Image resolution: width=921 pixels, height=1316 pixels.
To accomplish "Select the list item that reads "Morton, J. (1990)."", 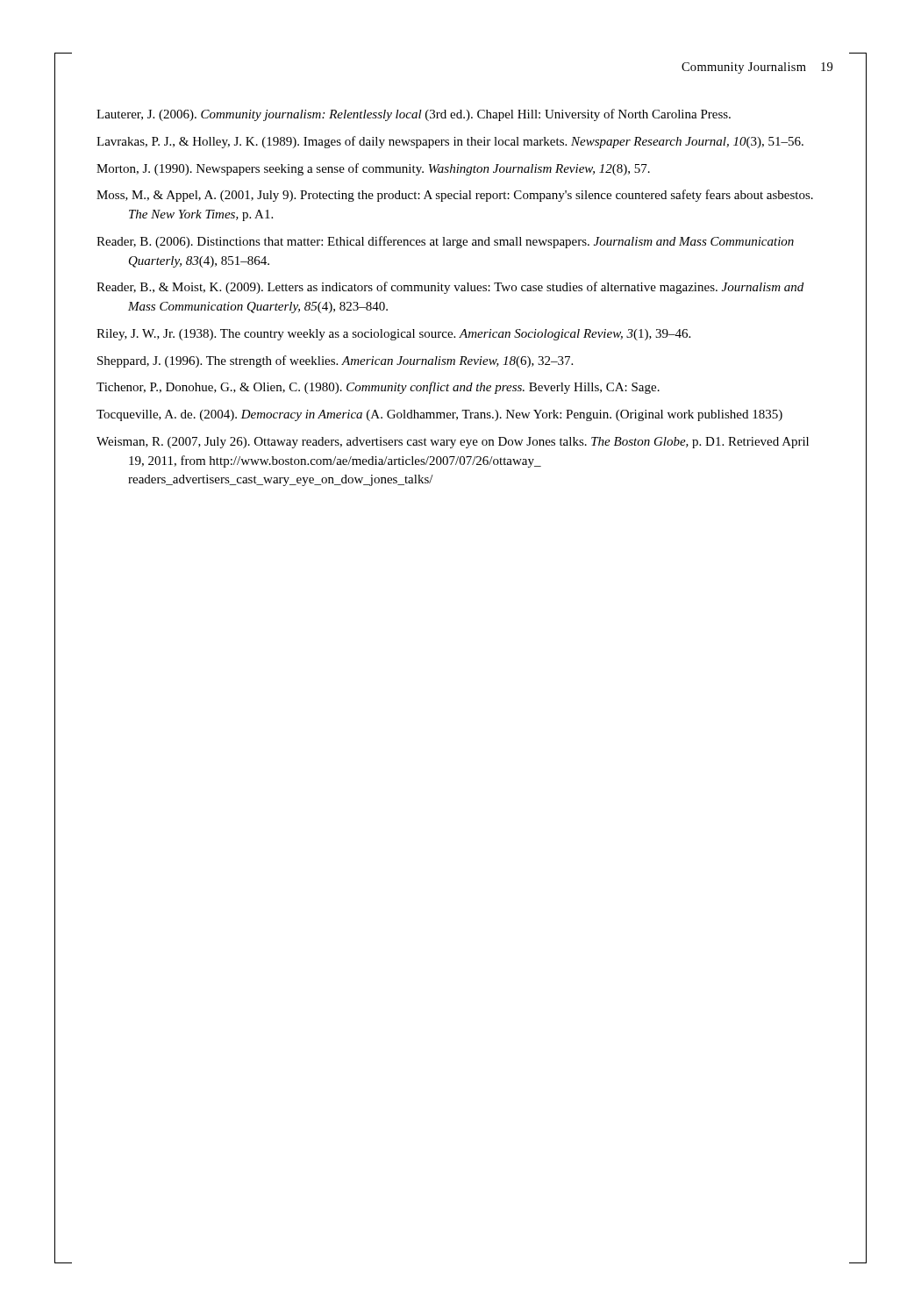I will coord(373,168).
